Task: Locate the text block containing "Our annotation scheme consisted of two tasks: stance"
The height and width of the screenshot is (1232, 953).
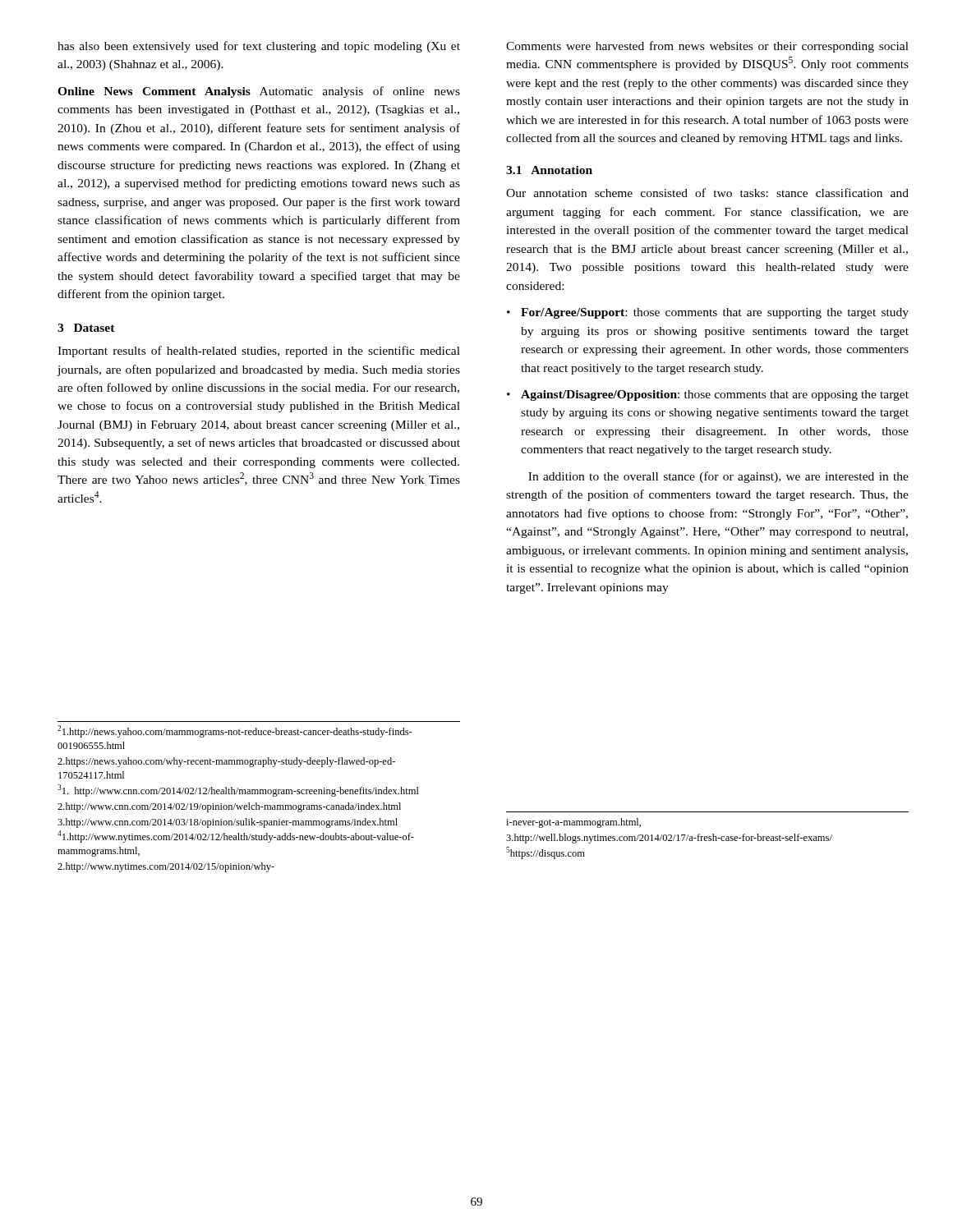Action: pos(707,240)
